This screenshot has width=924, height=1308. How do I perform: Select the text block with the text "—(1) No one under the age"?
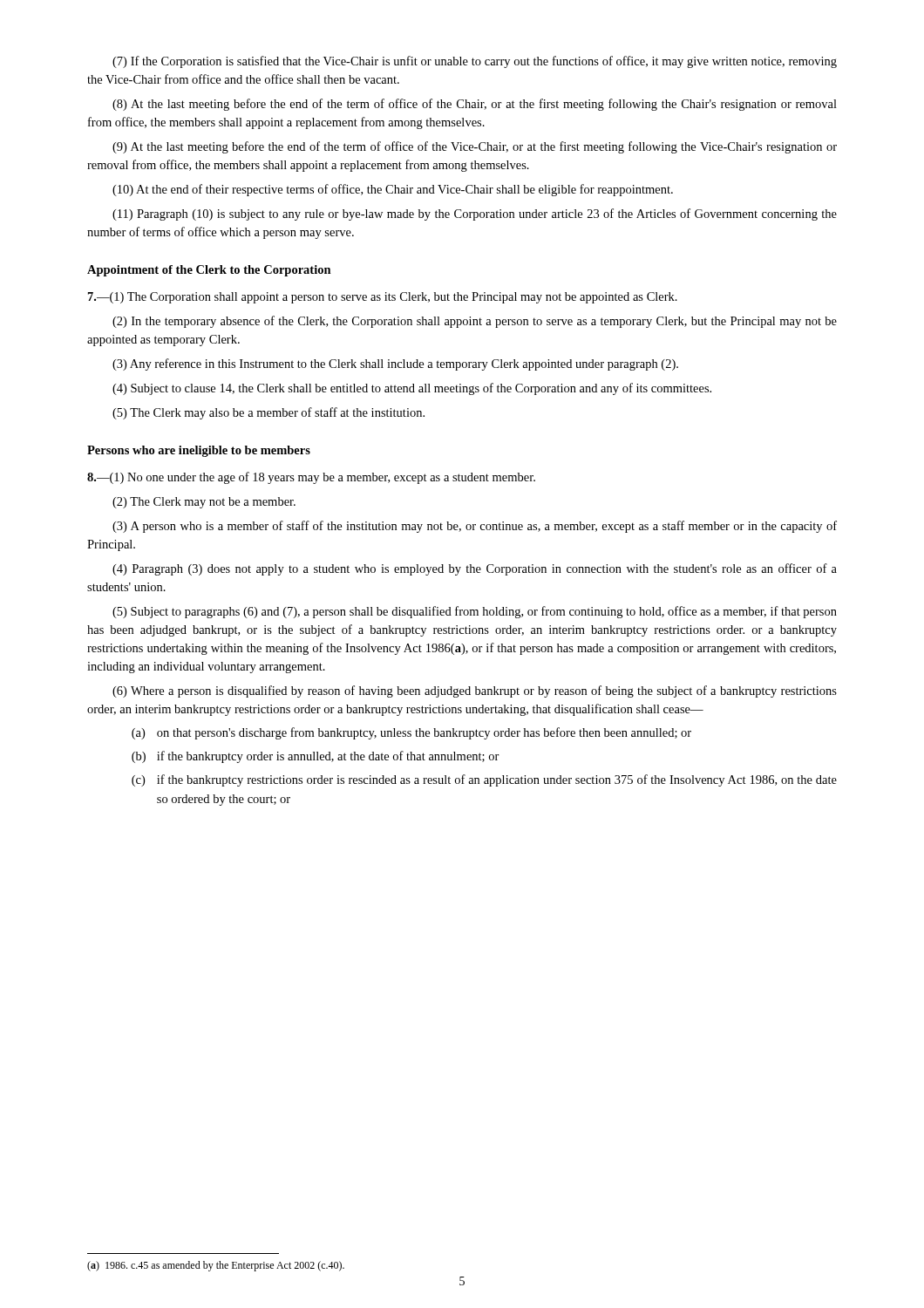[462, 478]
